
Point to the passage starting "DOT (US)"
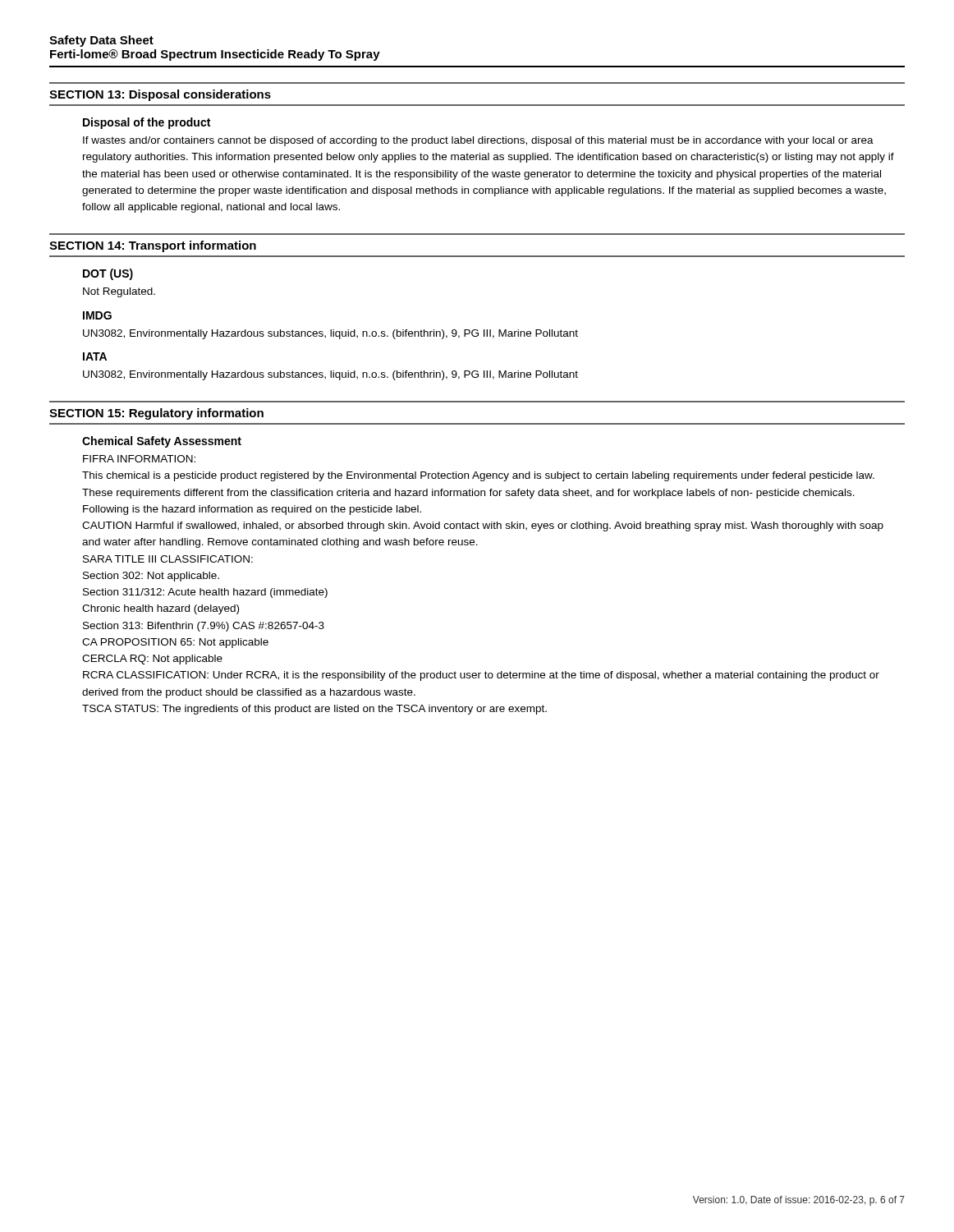108,274
